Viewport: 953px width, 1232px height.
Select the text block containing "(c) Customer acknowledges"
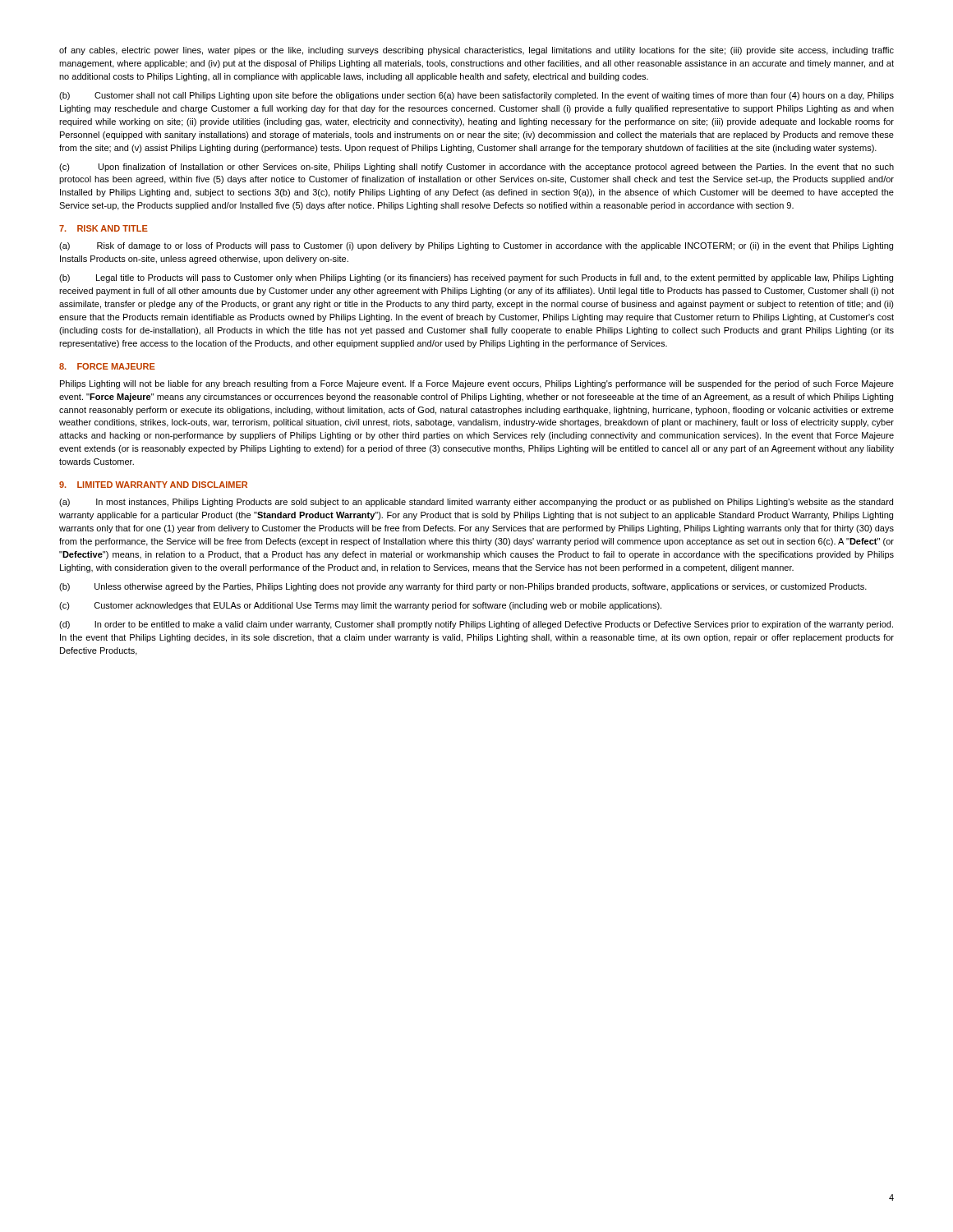(476, 606)
